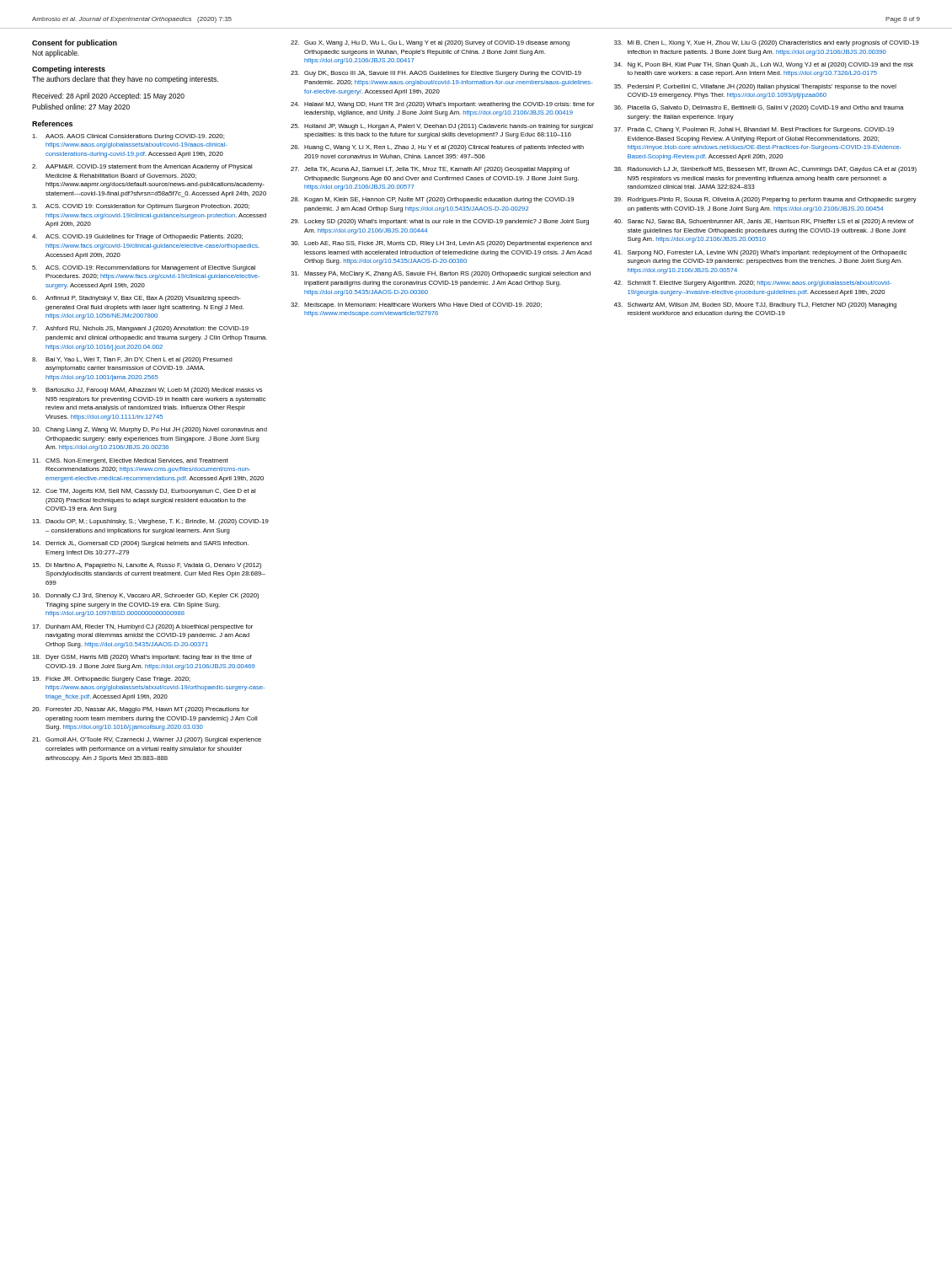Select the block starting "7. Ashford RU, Nichols JS, Mangwani"

pos(150,338)
